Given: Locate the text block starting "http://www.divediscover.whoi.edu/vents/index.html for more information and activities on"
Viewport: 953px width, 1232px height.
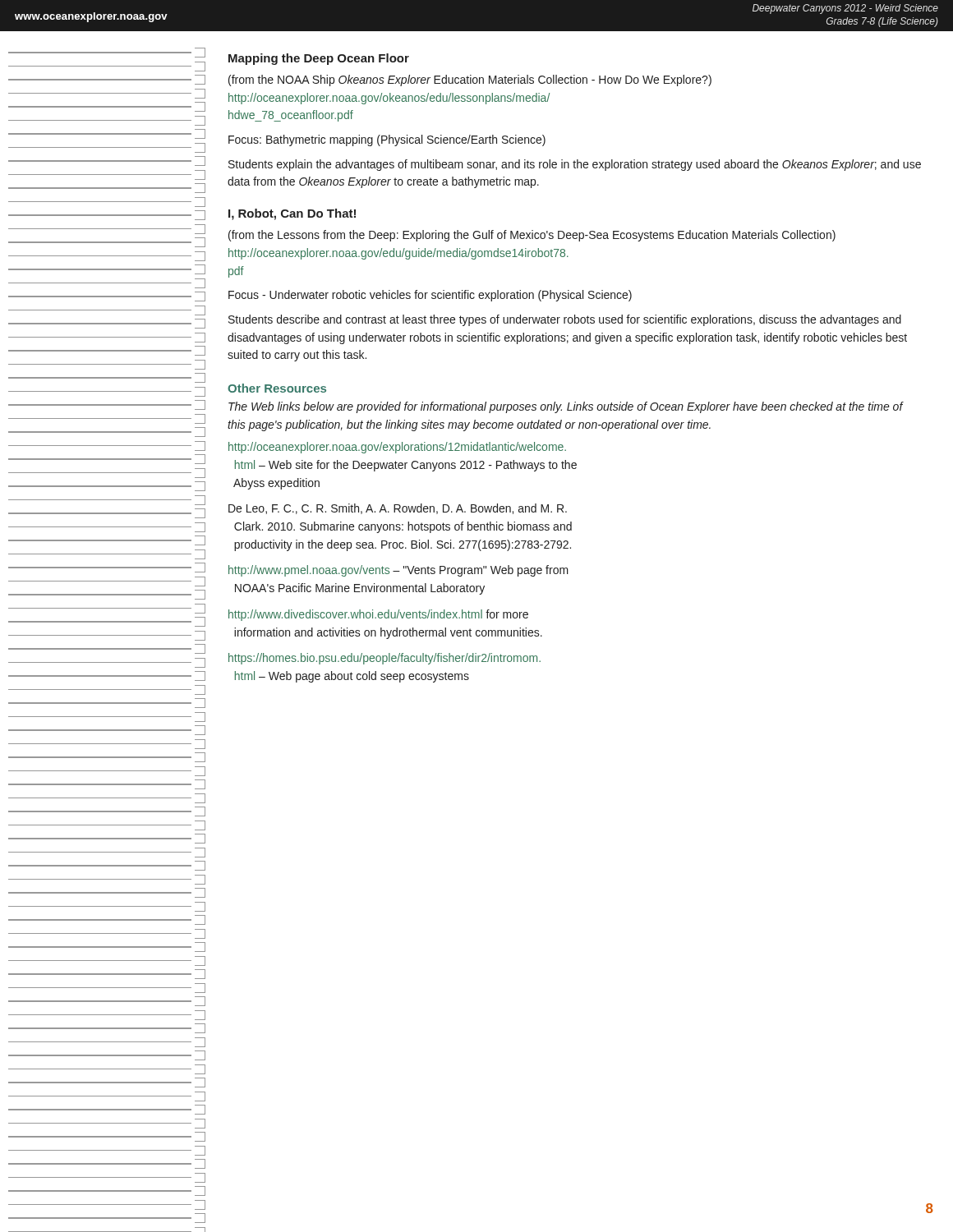Looking at the screenshot, I should [x=385, y=623].
